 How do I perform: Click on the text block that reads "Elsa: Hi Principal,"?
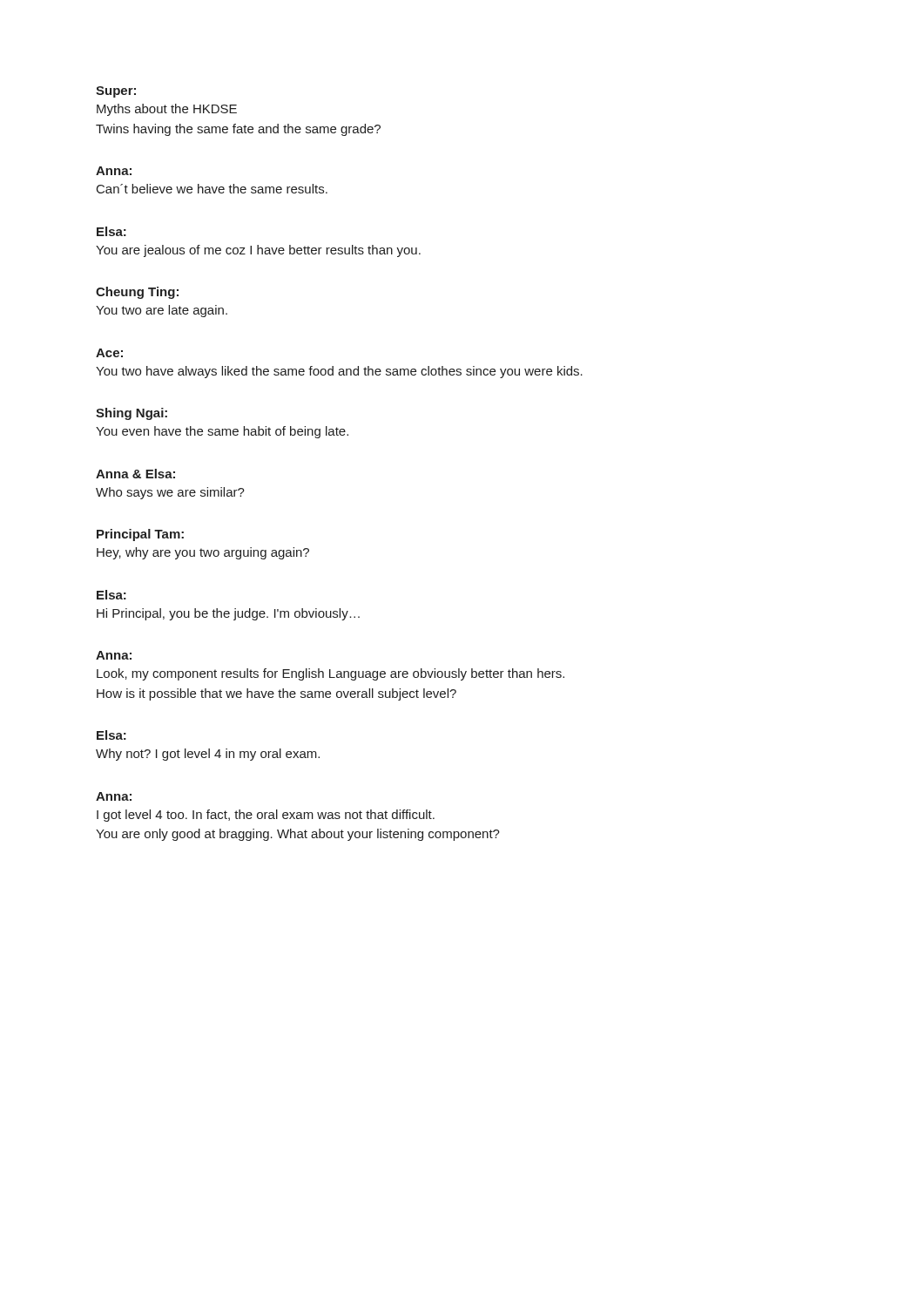111,595
